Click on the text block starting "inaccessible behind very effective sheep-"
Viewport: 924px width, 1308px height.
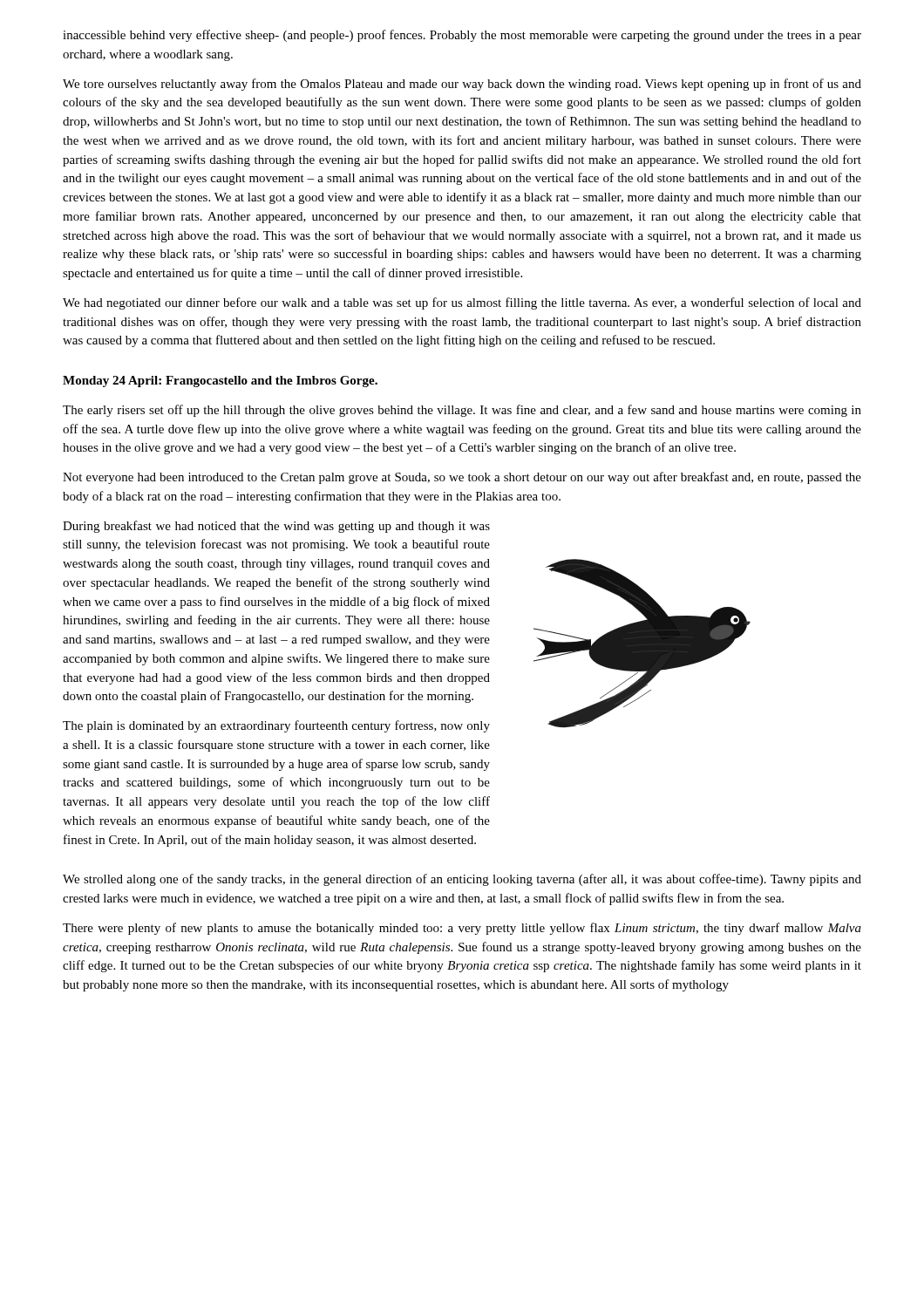pos(462,44)
